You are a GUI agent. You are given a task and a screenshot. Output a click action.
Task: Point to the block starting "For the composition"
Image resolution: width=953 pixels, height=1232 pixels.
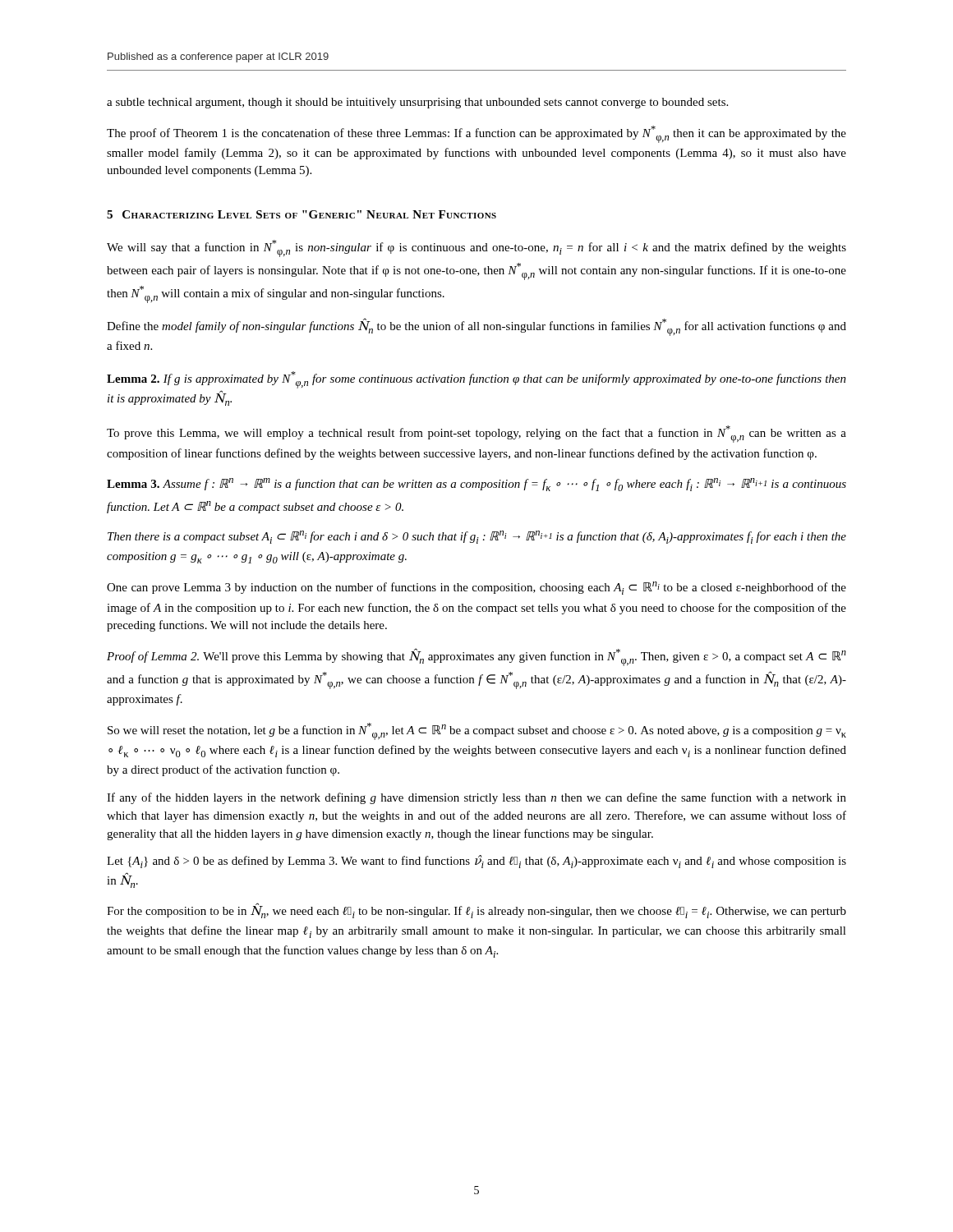pyautogui.click(x=476, y=932)
